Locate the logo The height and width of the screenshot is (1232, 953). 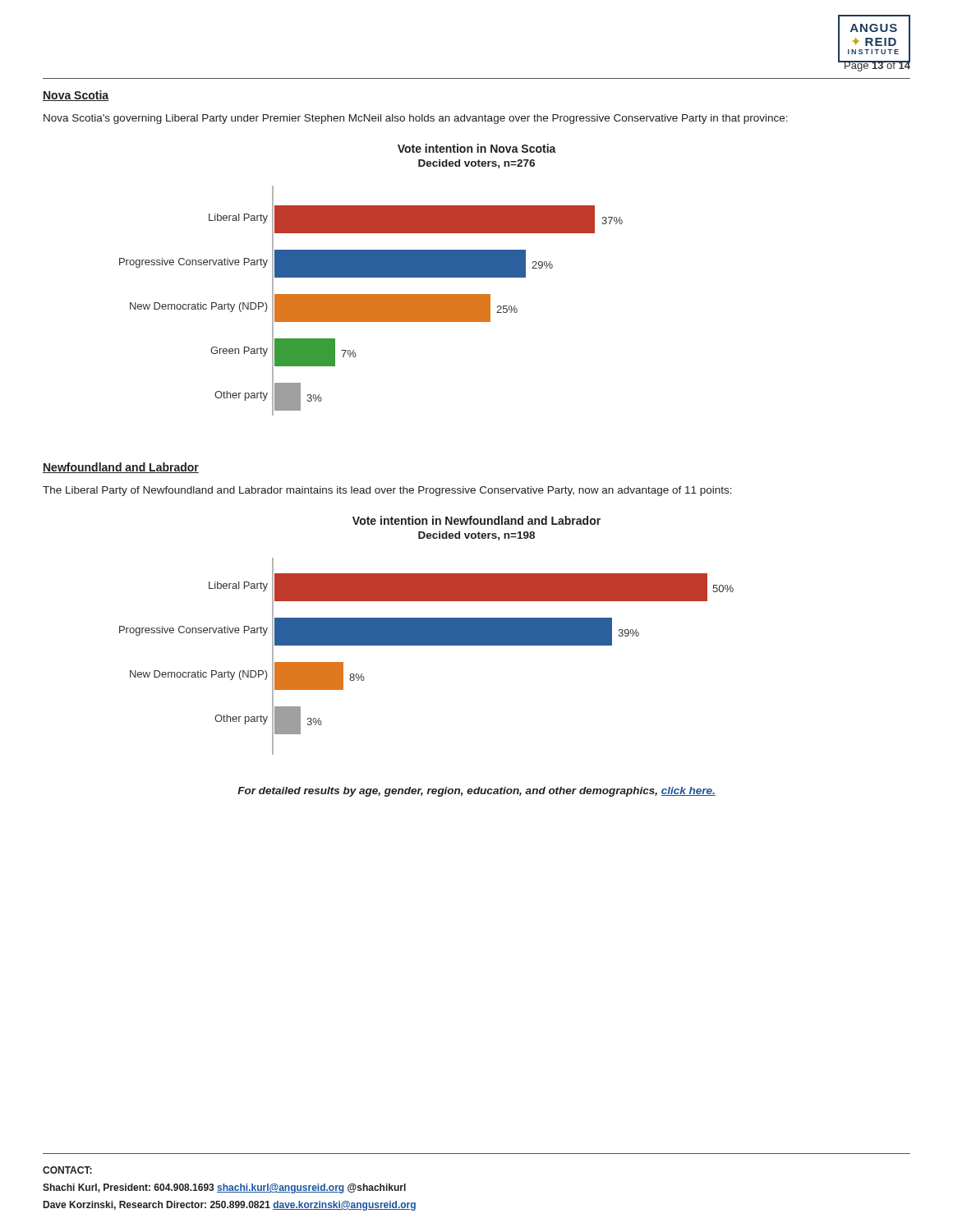(874, 39)
